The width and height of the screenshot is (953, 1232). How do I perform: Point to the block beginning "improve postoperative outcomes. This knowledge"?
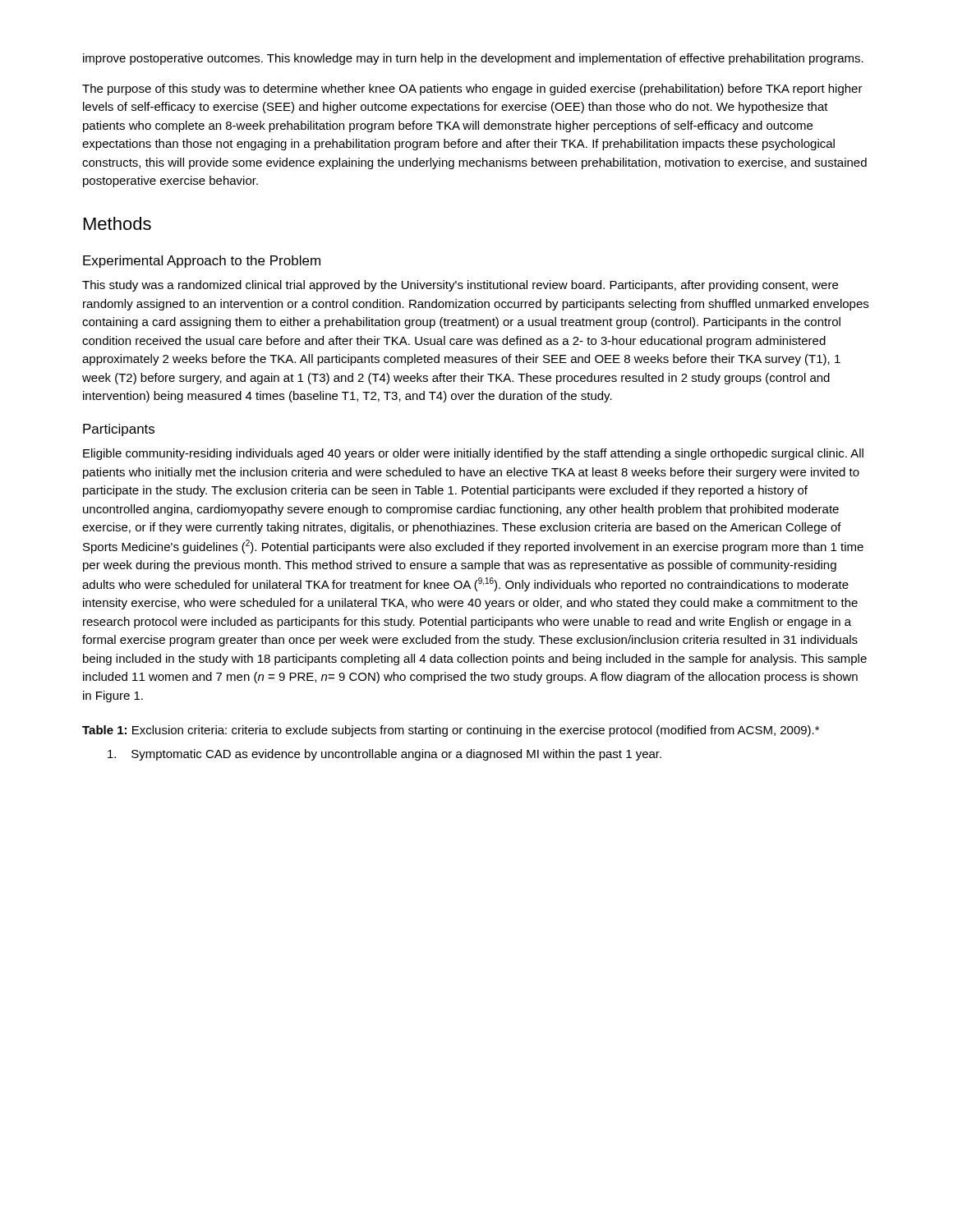click(x=476, y=59)
